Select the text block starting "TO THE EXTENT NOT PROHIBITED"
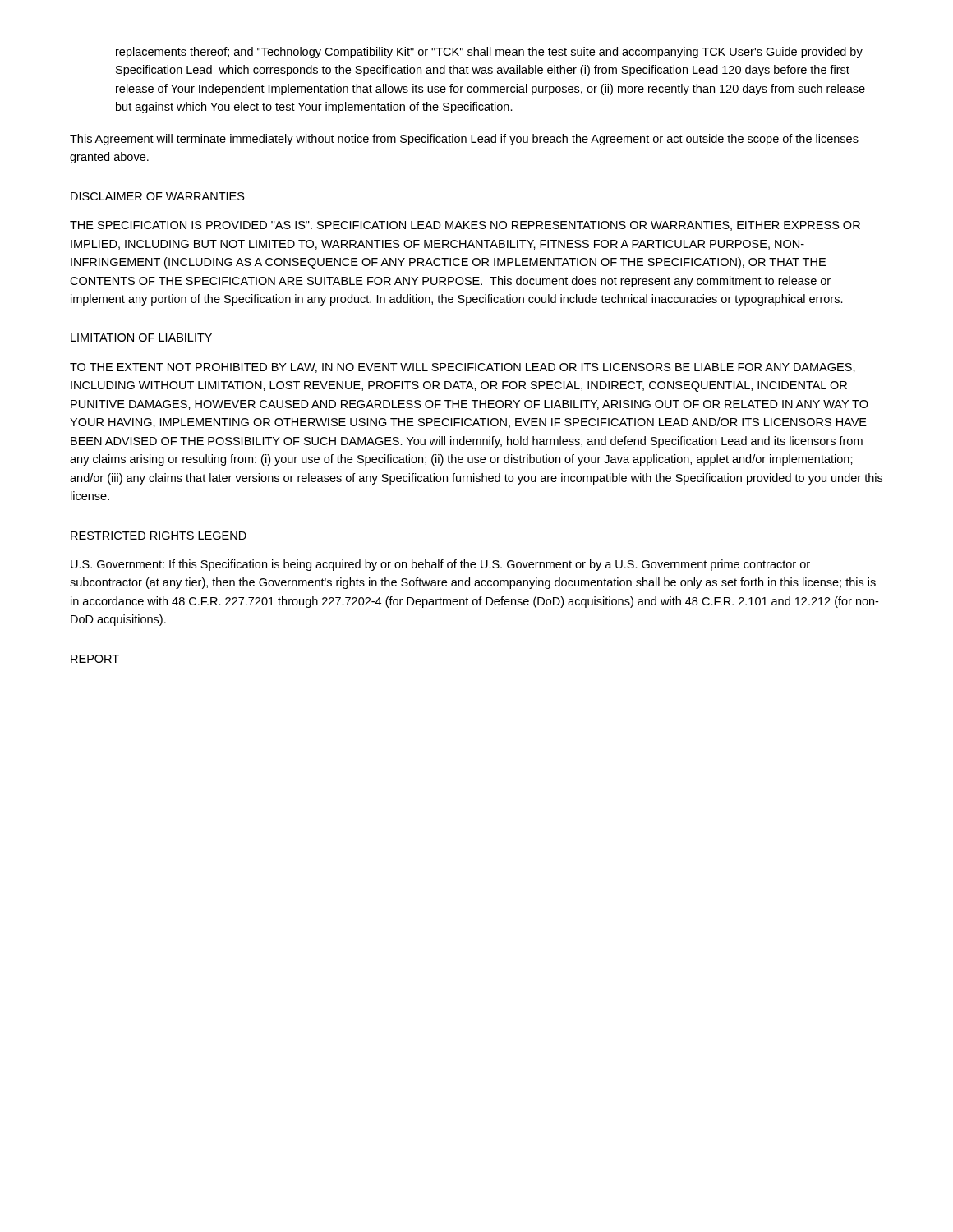The height and width of the screenshot is (1232, 953). pos(476,432)
